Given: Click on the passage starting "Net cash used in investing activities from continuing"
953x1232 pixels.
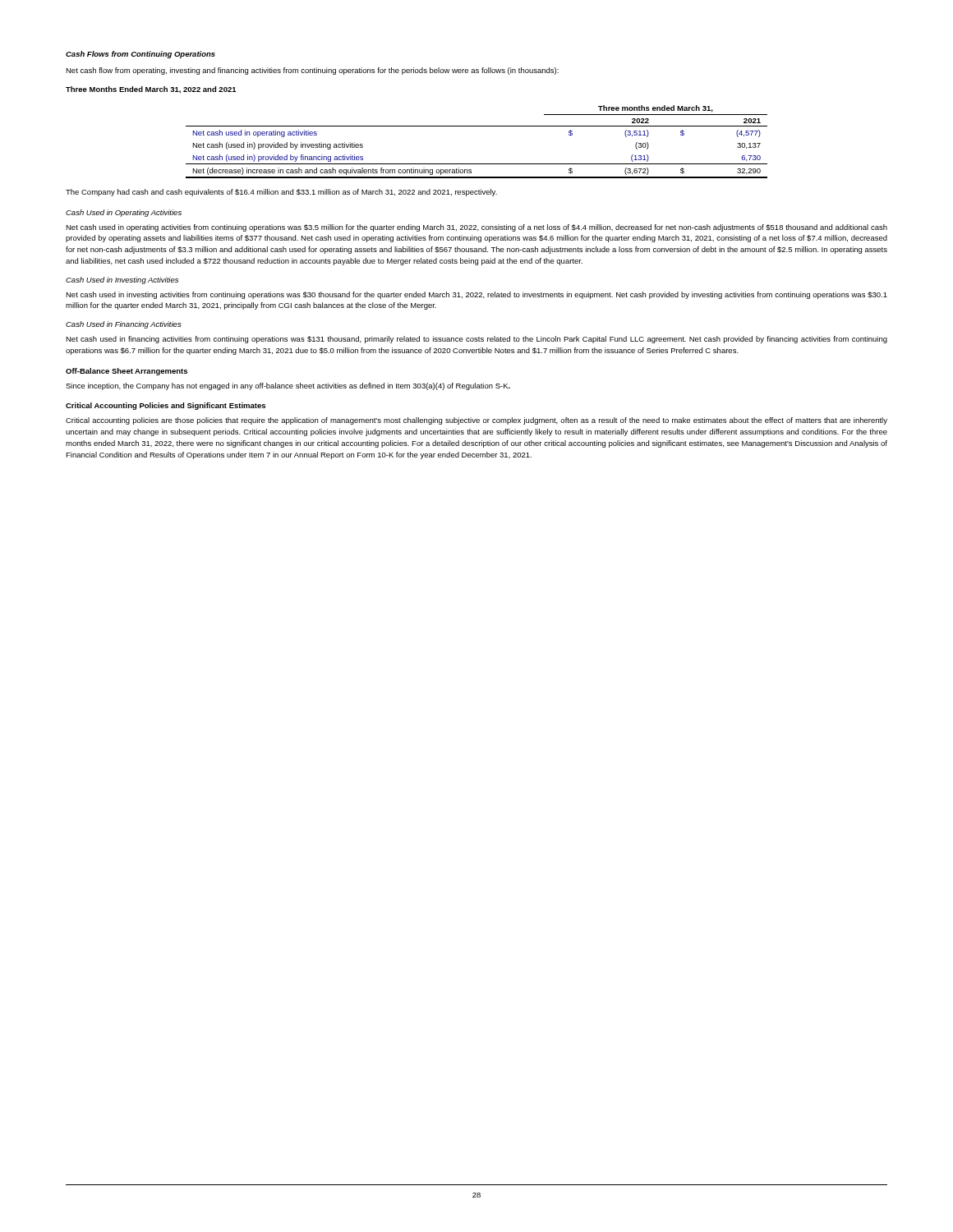Looking at the screenshot, I should (476, 300).
